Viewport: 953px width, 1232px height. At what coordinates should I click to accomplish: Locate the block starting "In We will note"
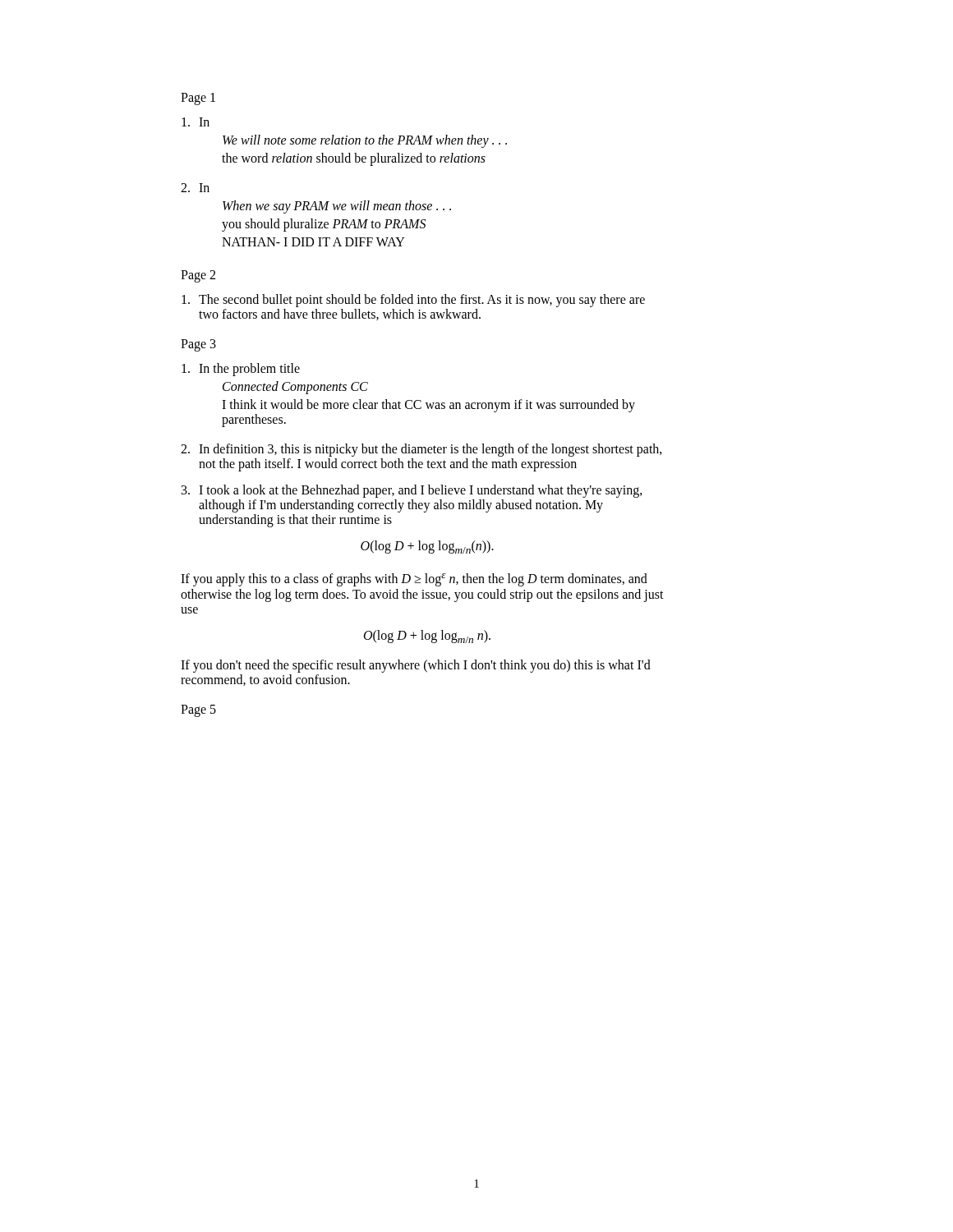(422, 142)
